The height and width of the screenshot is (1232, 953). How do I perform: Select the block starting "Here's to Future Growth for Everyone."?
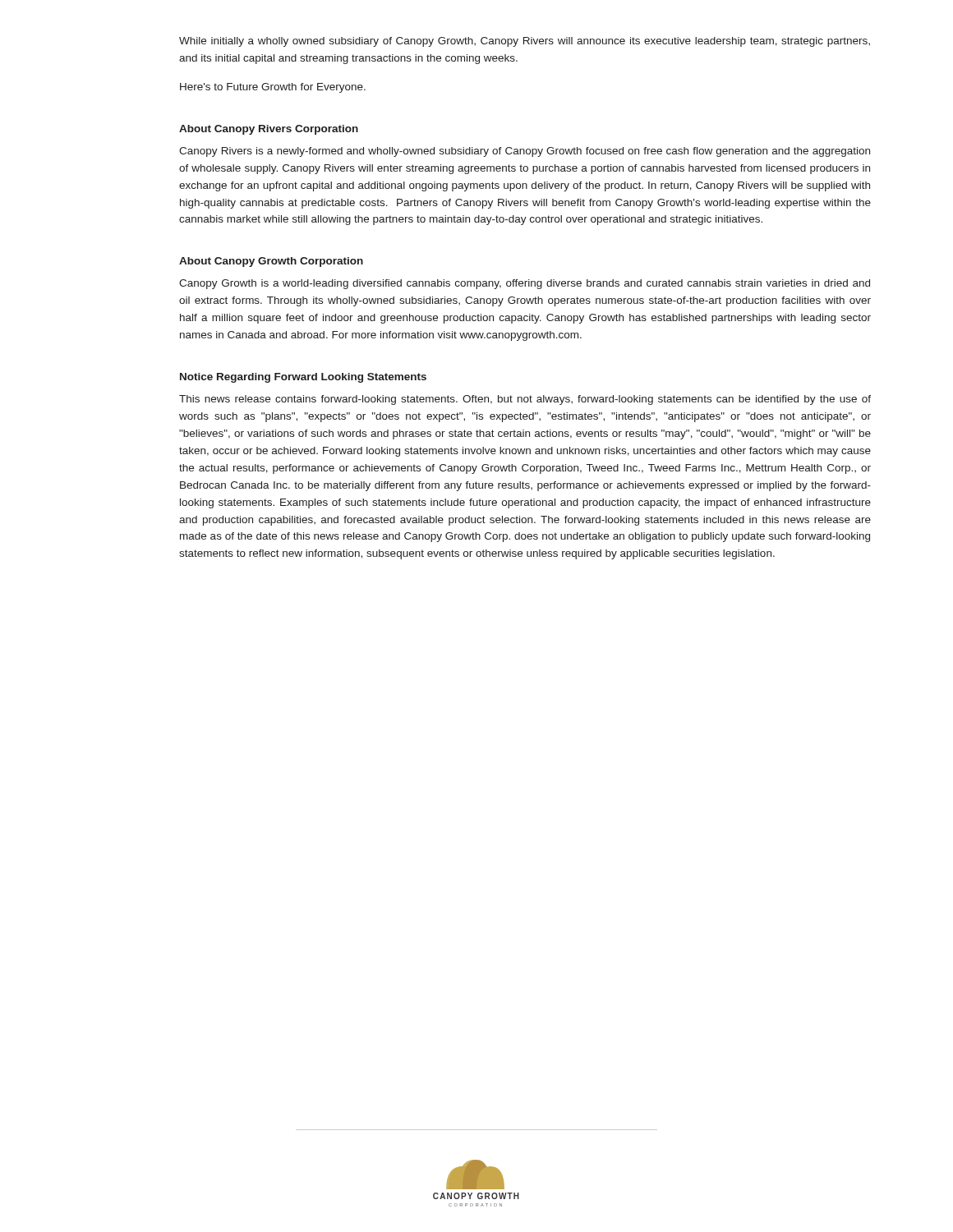[273, 86]
